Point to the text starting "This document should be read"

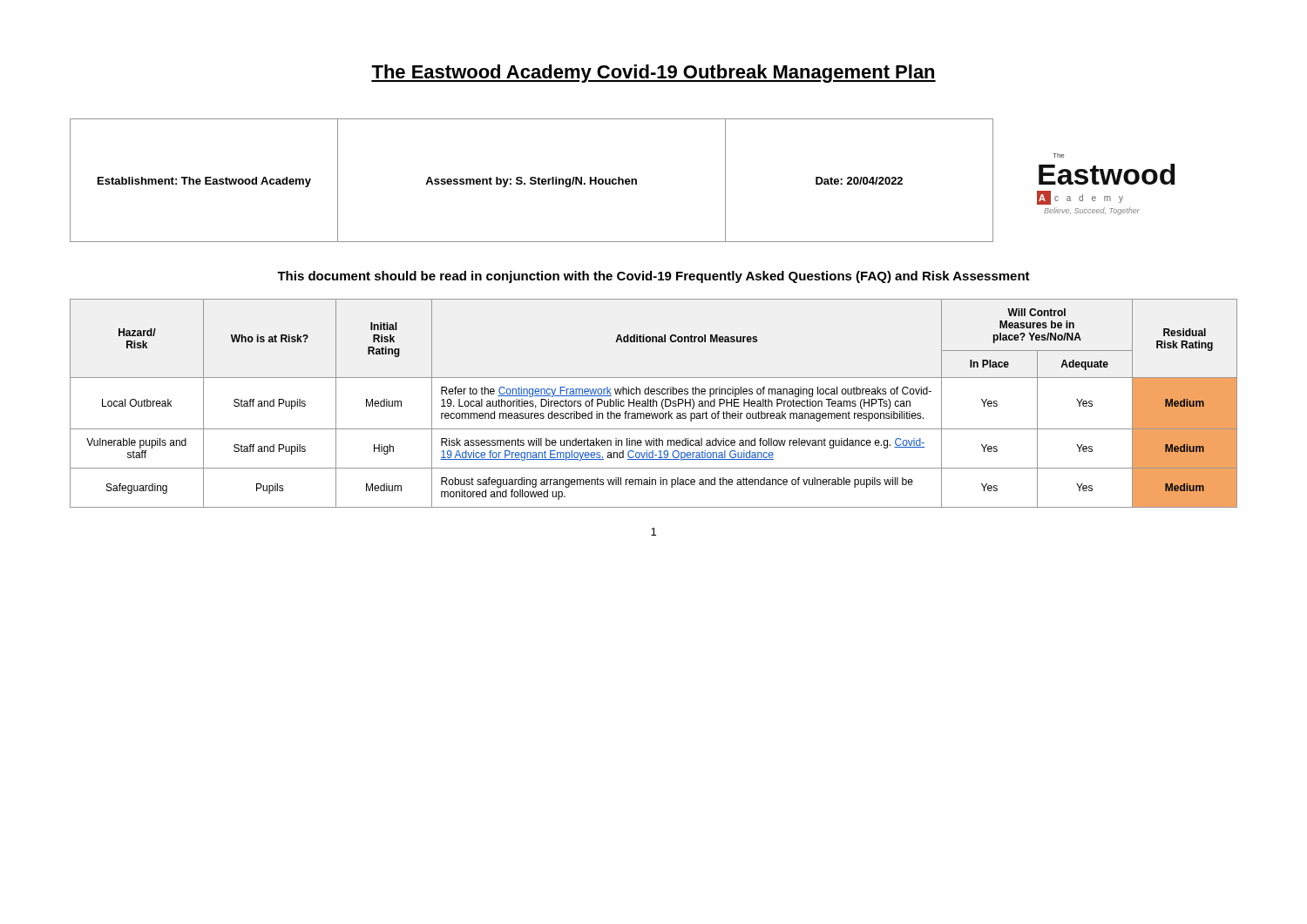[654, 276]
